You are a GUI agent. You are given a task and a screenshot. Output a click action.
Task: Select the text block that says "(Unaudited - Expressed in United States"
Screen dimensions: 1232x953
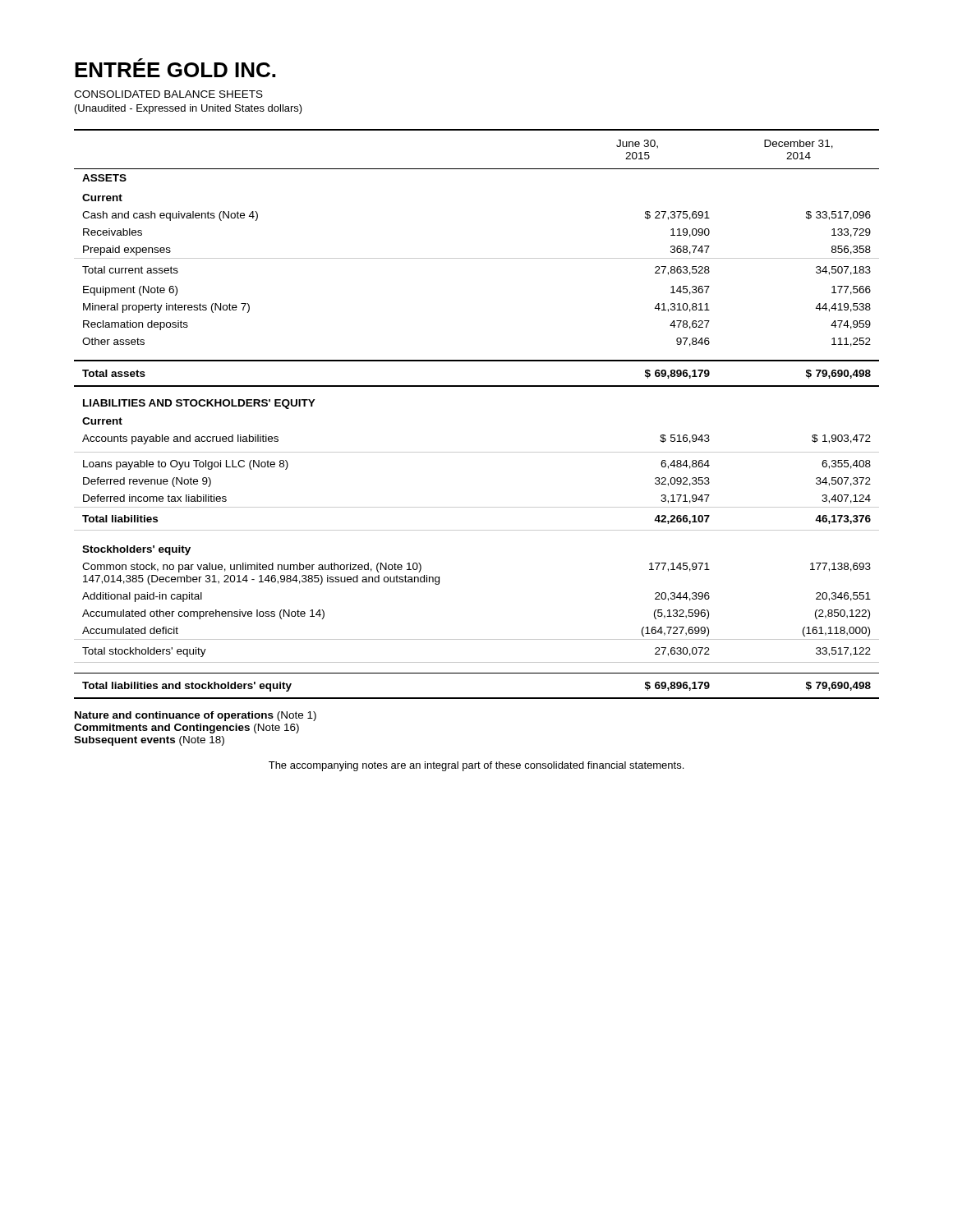click(x=188, y=108)
